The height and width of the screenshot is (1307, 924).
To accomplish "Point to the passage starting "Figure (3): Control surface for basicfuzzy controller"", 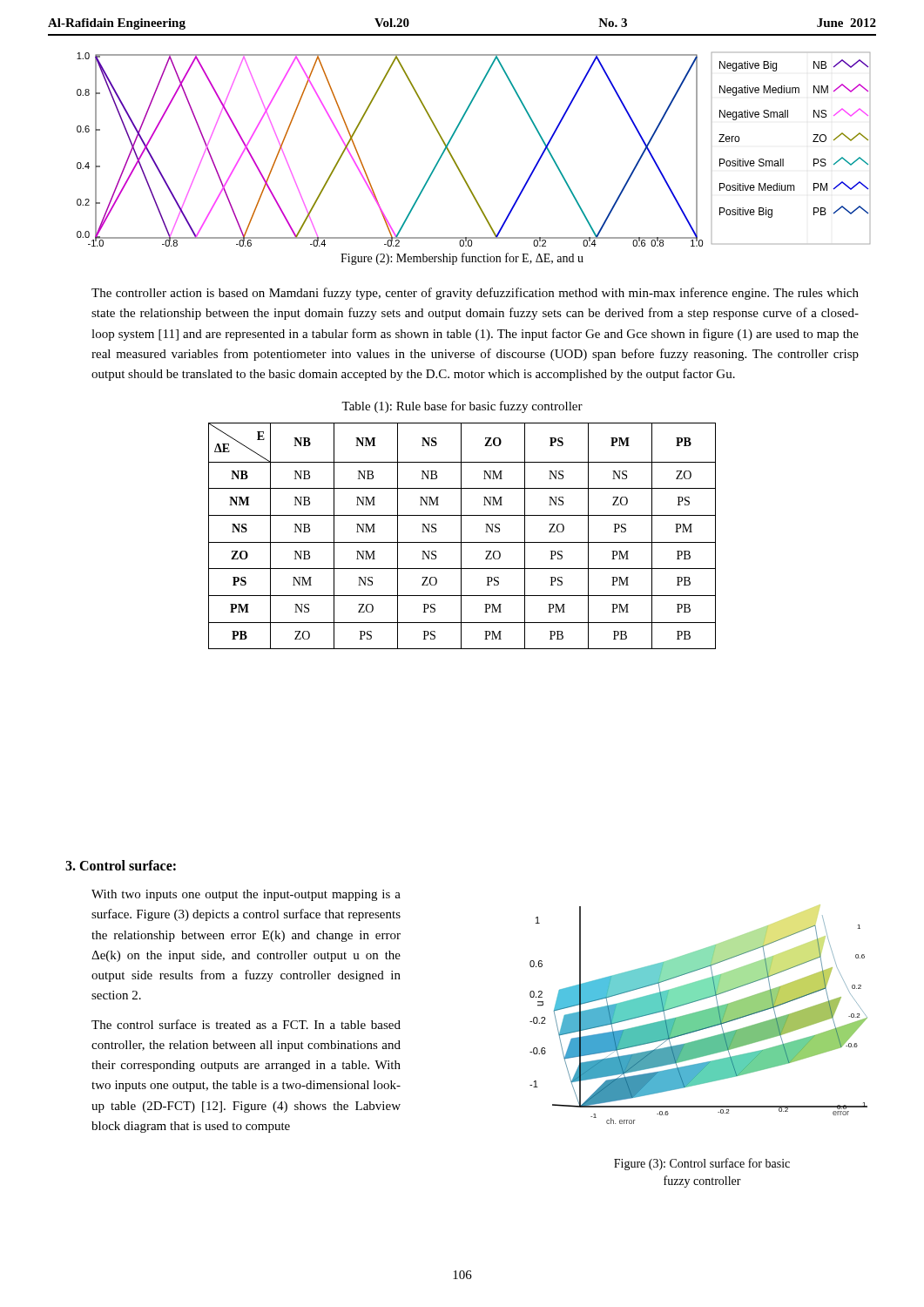I will (702, 1172).
